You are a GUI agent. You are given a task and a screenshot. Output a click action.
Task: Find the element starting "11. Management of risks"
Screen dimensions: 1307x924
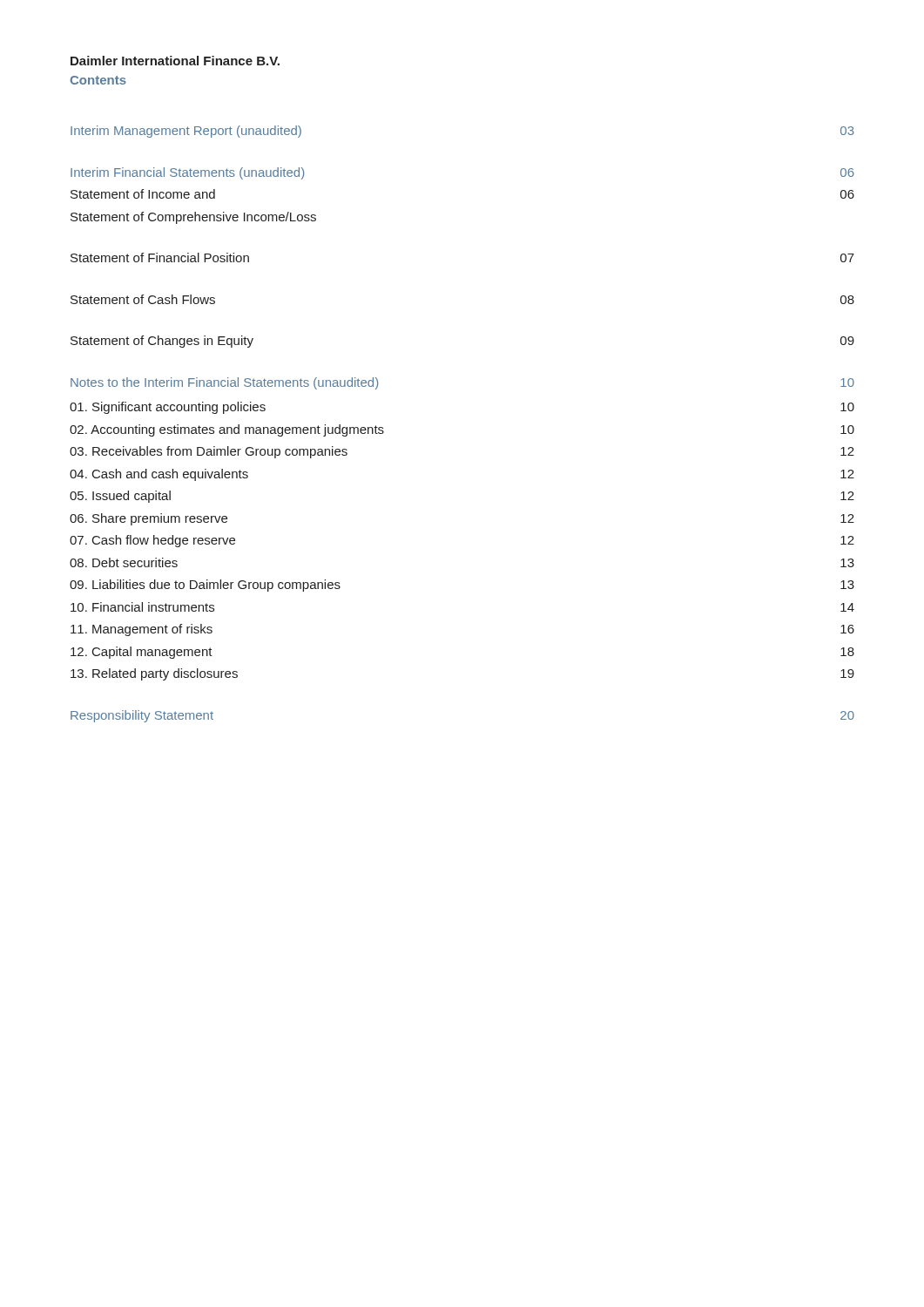144,630
